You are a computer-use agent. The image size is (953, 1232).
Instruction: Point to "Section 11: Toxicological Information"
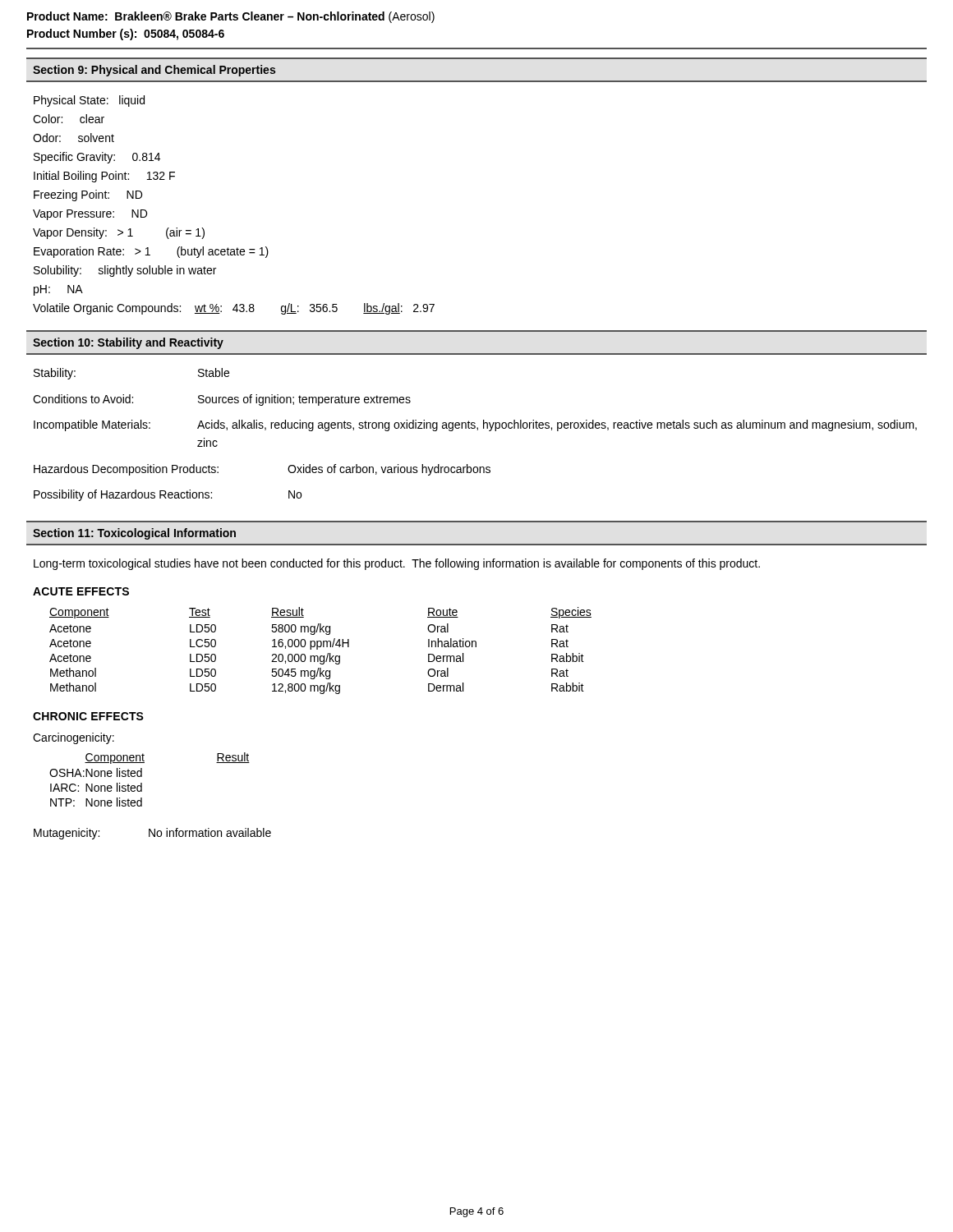tap(135, 533)
